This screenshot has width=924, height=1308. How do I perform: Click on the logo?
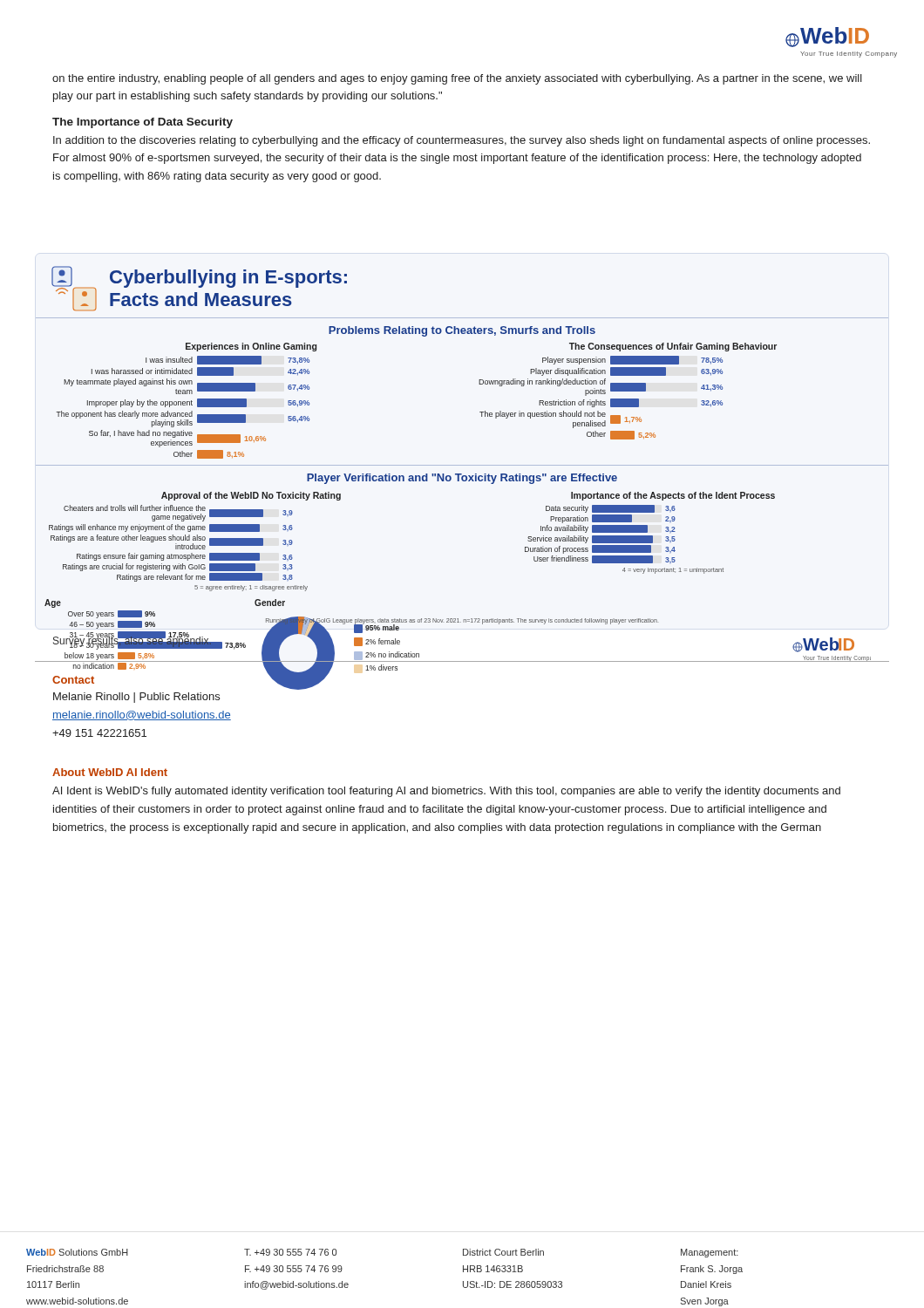pos(841,40)
